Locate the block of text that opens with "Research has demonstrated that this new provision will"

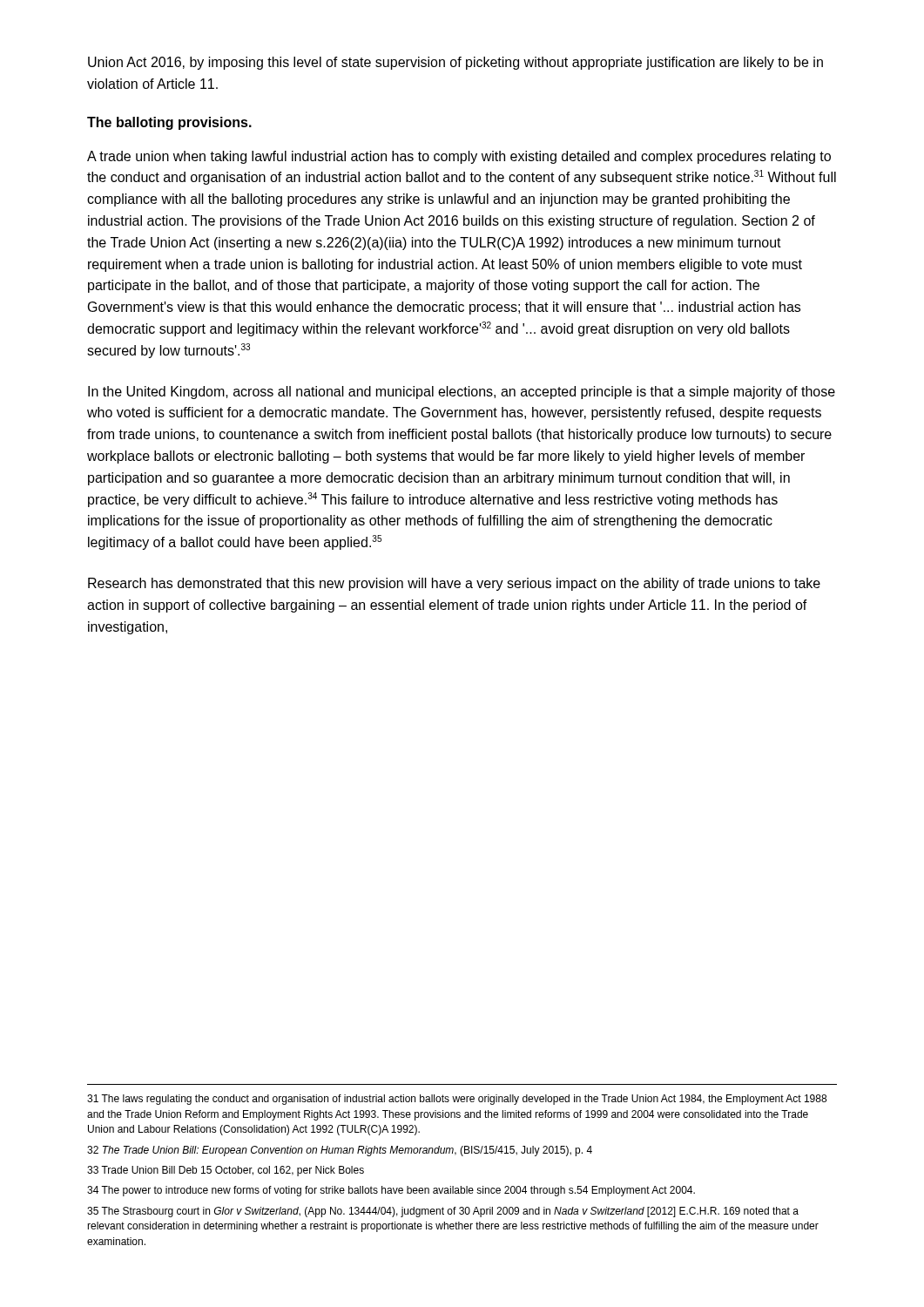pyautogui.click(x=454, y=605)
